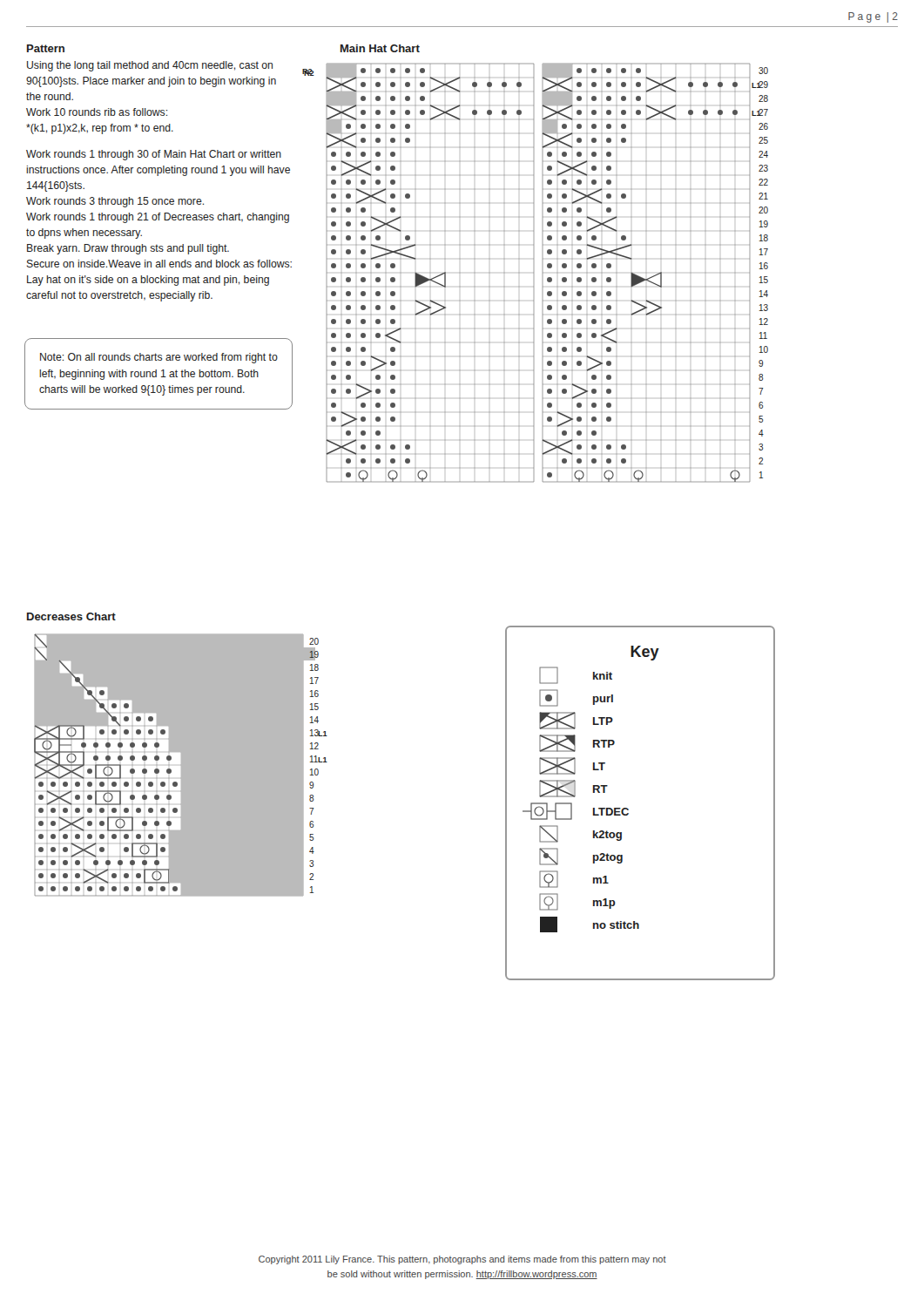Find the element starting "Work rounds 1 through"

pyautogui.click(x=159, y=225)
